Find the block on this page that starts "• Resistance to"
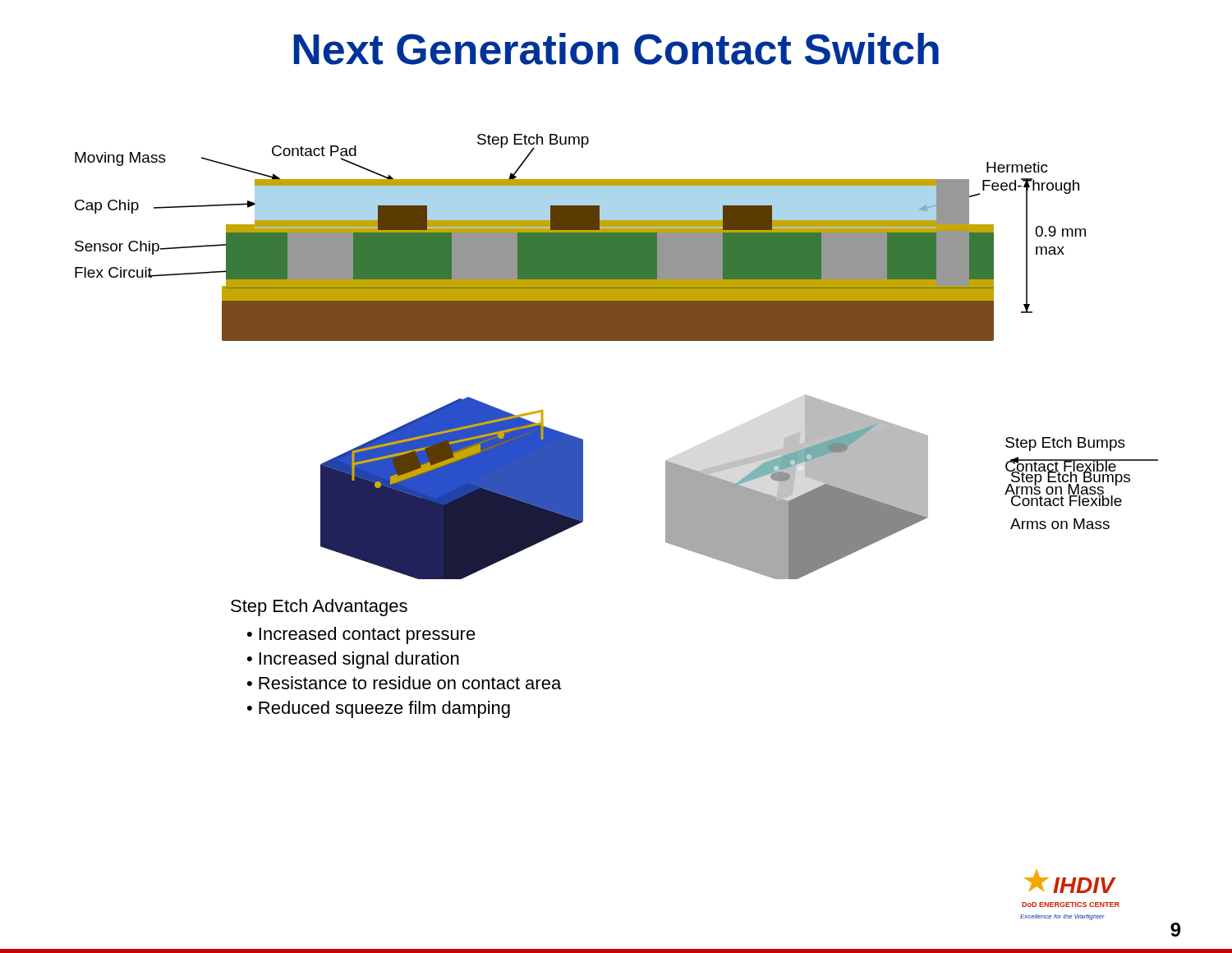Screen dimensions: 953x1232 coord(404,683)
